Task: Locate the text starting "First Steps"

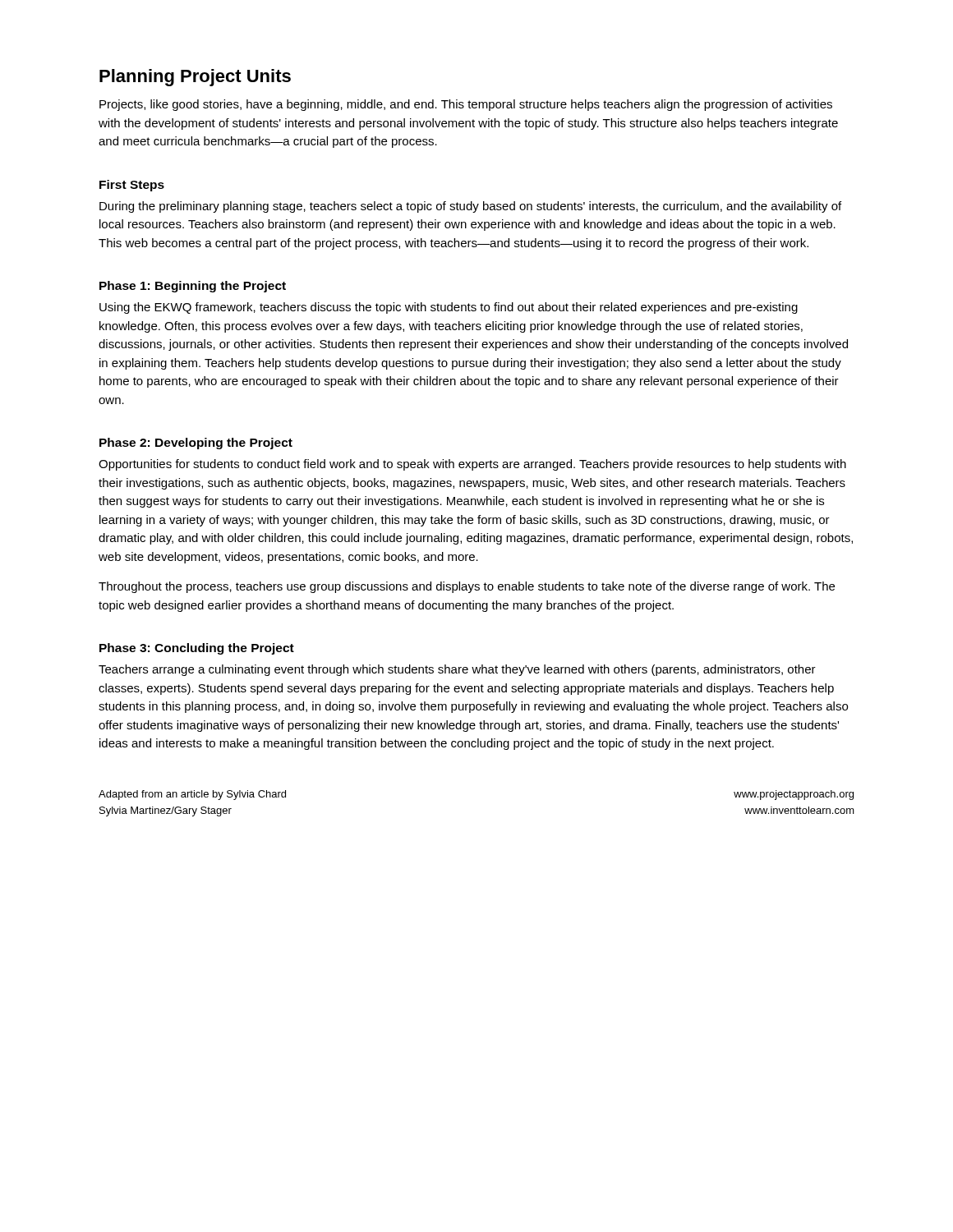Action: 131,184
